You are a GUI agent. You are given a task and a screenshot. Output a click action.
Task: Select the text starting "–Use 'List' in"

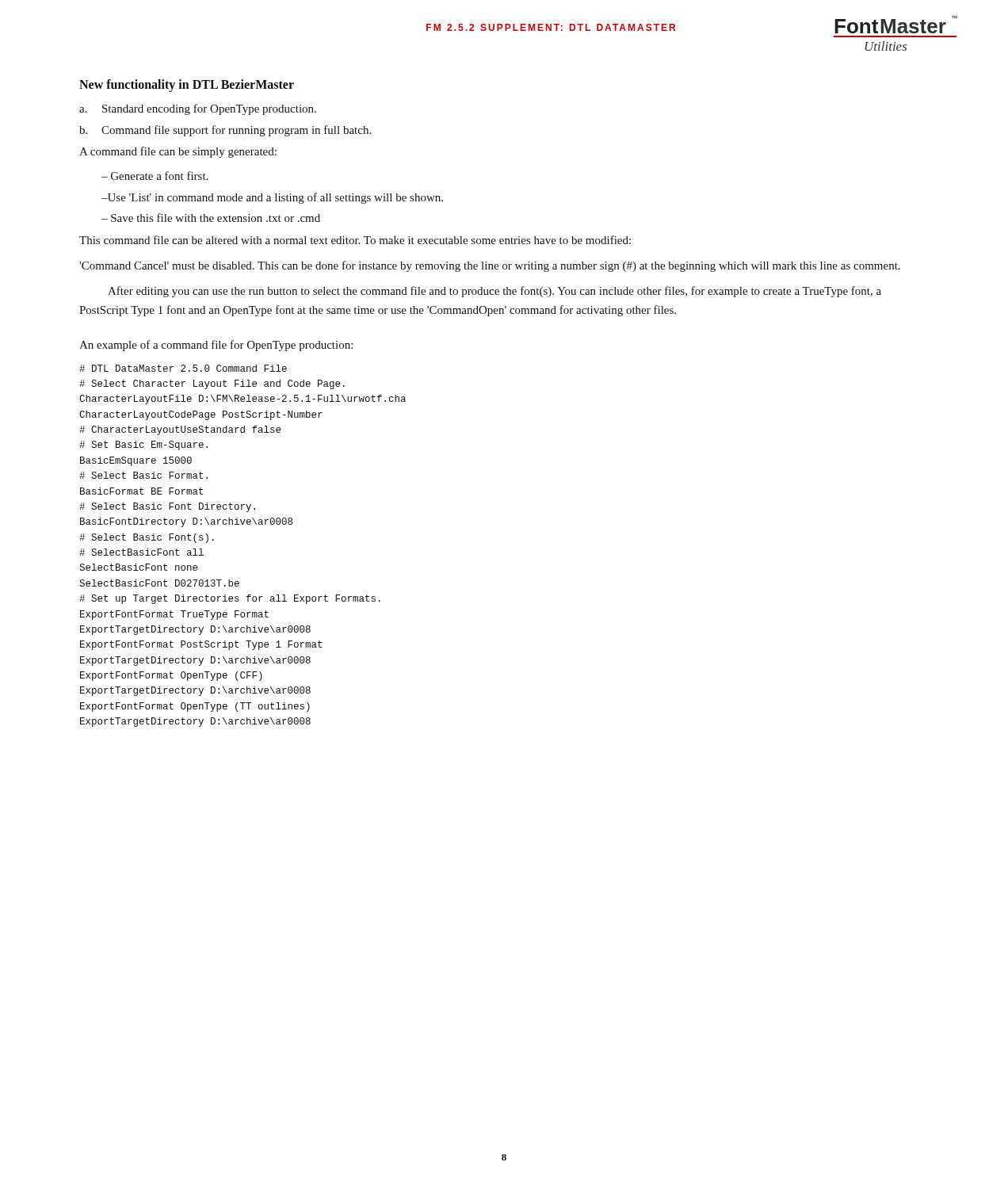pyautogui.click(x=273, y=197)
